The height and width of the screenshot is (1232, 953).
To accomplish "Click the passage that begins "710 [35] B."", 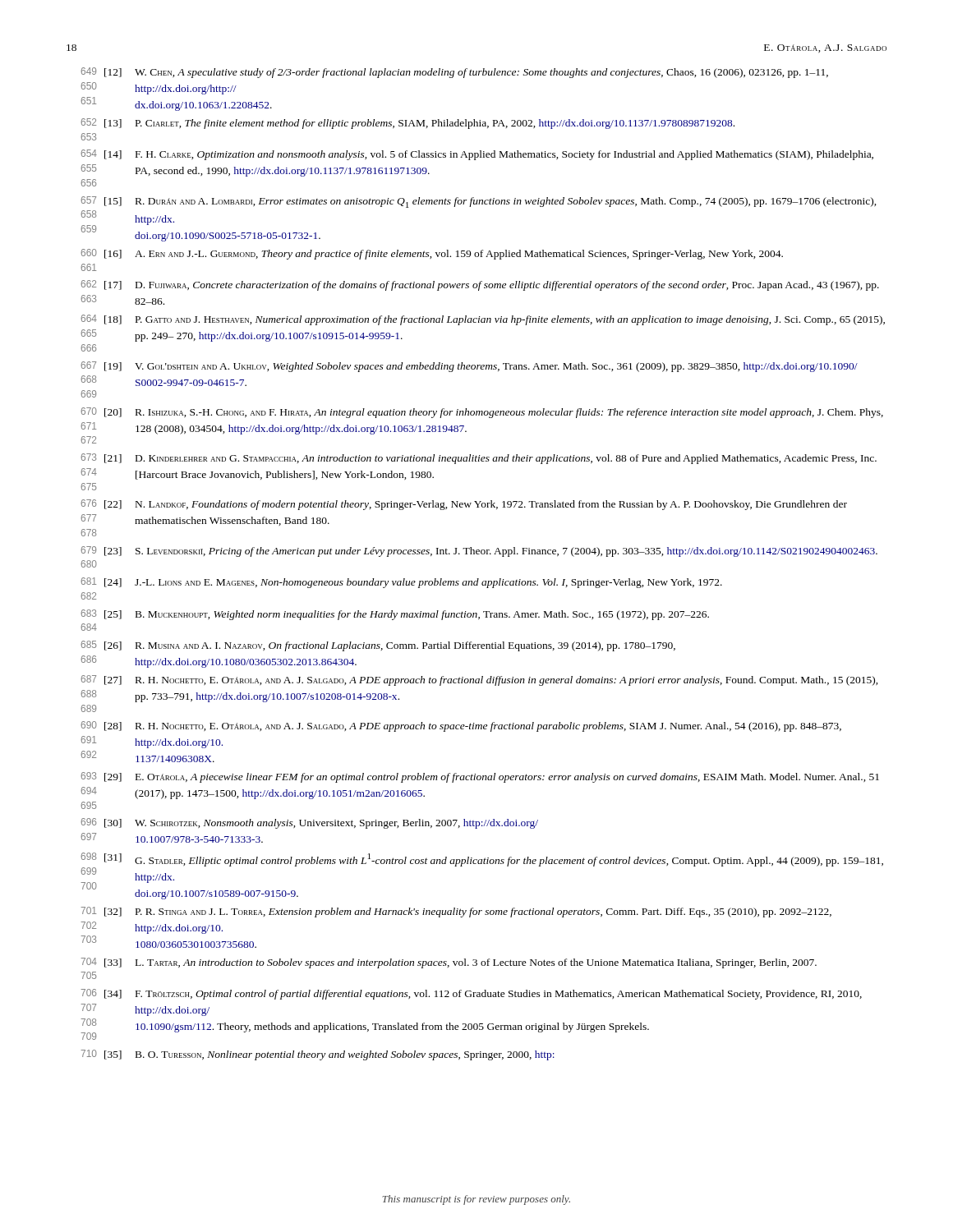I will pyautogui.click(x=476, y=1055).
